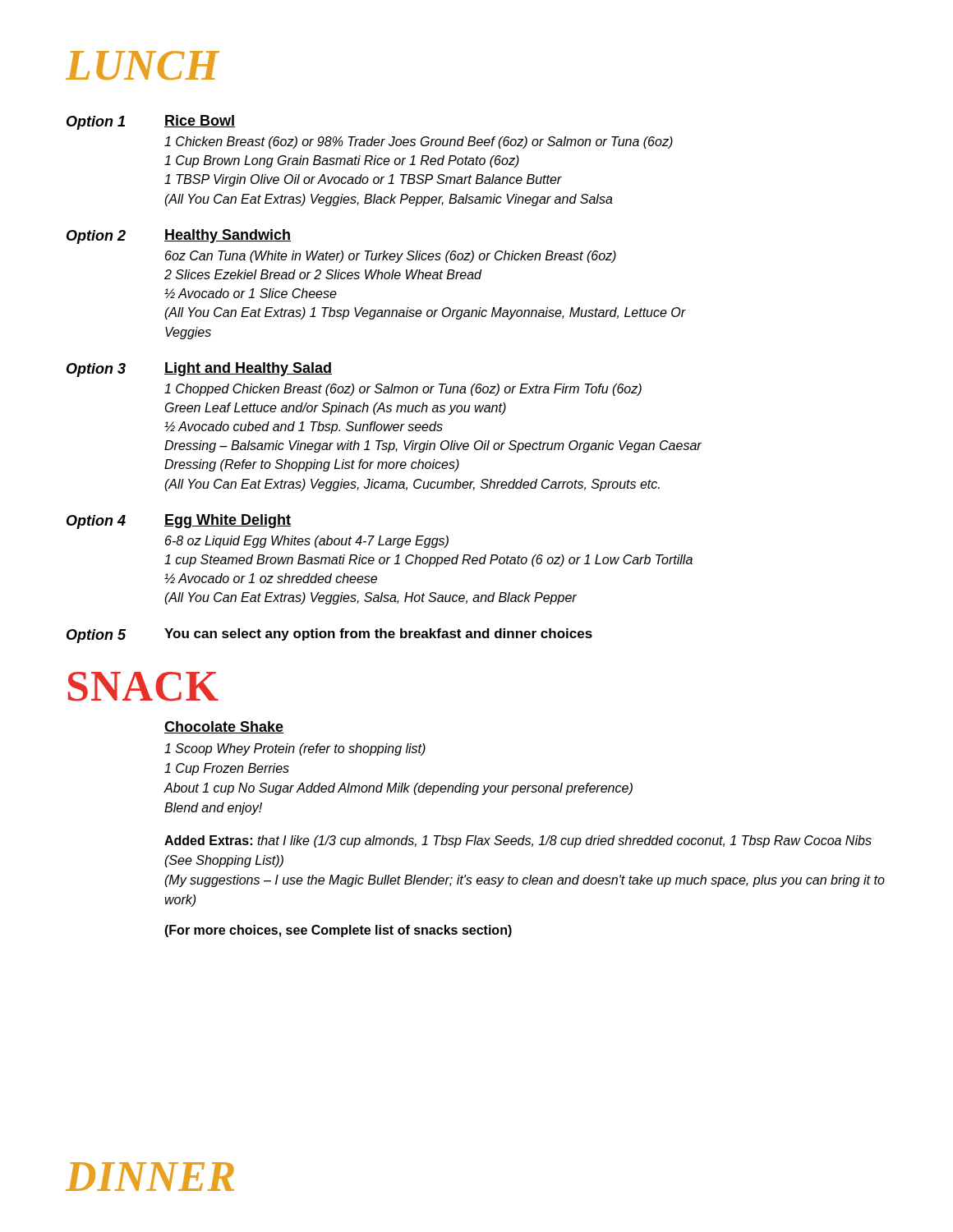The height and width of the screenshot is (1232, 953).
Task: Where is the passage that starts "Option 2 Healthy Sandwich 6oz Can Tuna (White"?
Action: tap(476, 284)
